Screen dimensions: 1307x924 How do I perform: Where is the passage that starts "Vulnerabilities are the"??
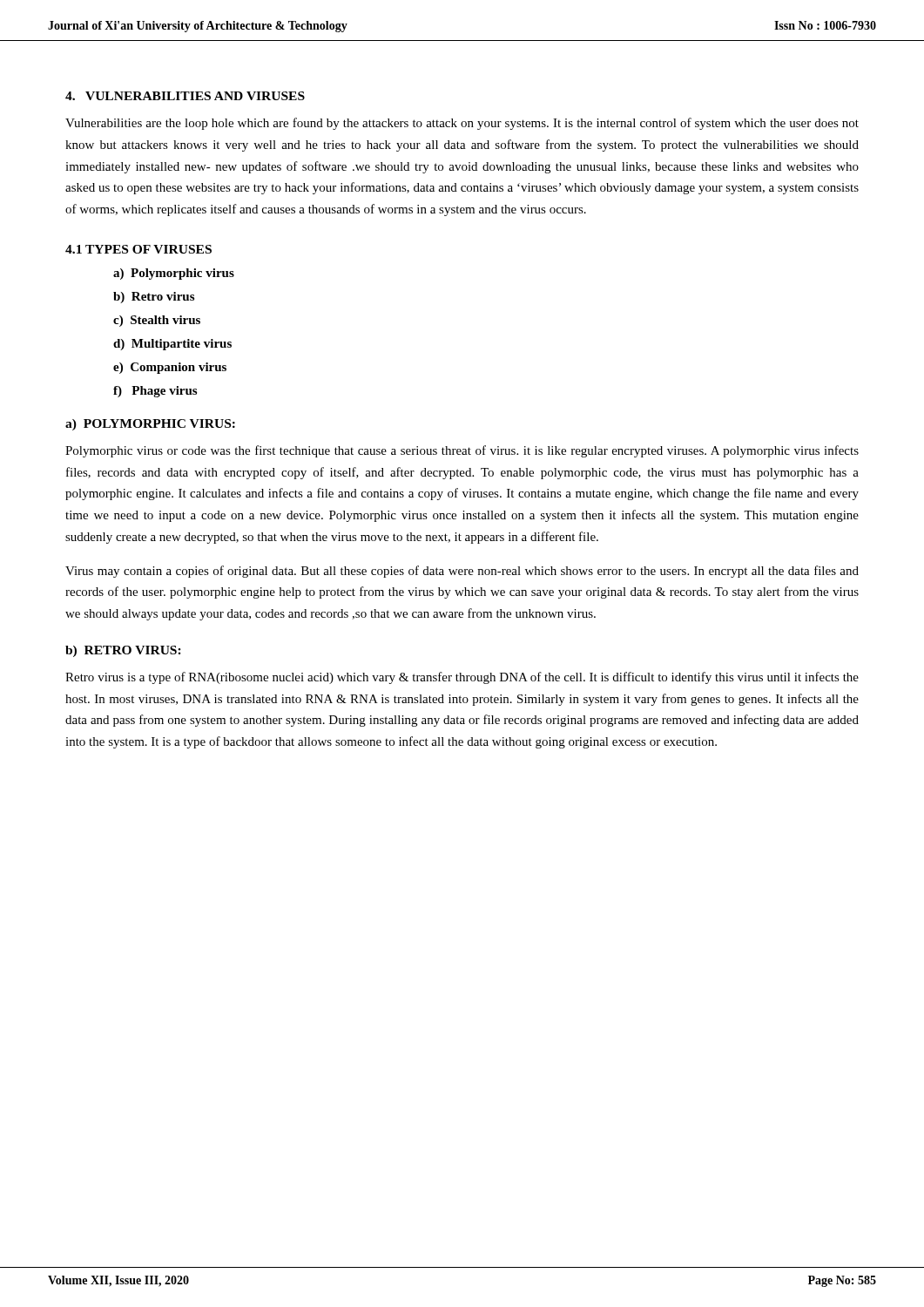(462, 166)
